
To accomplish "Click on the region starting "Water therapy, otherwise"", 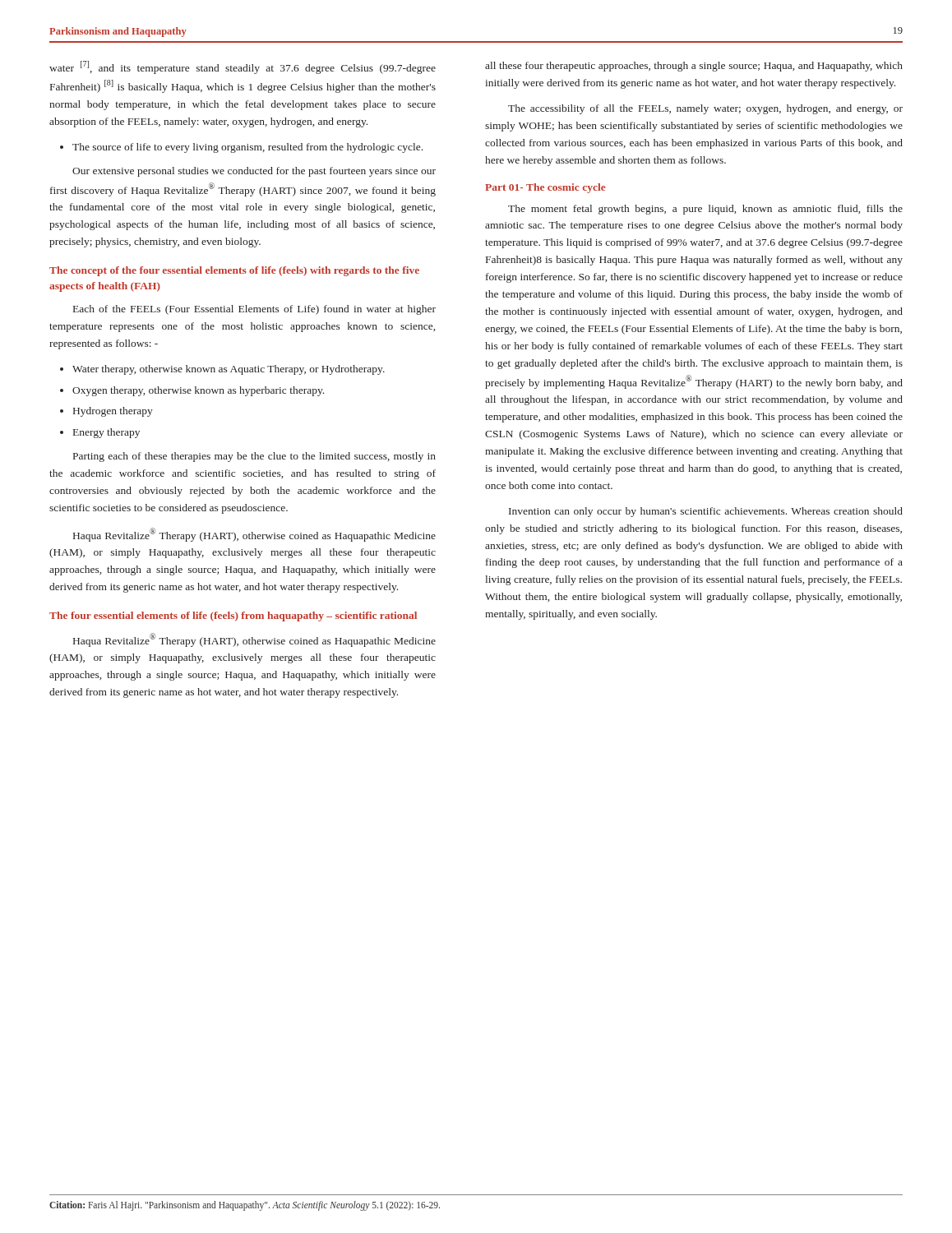I will coord(243,401).
